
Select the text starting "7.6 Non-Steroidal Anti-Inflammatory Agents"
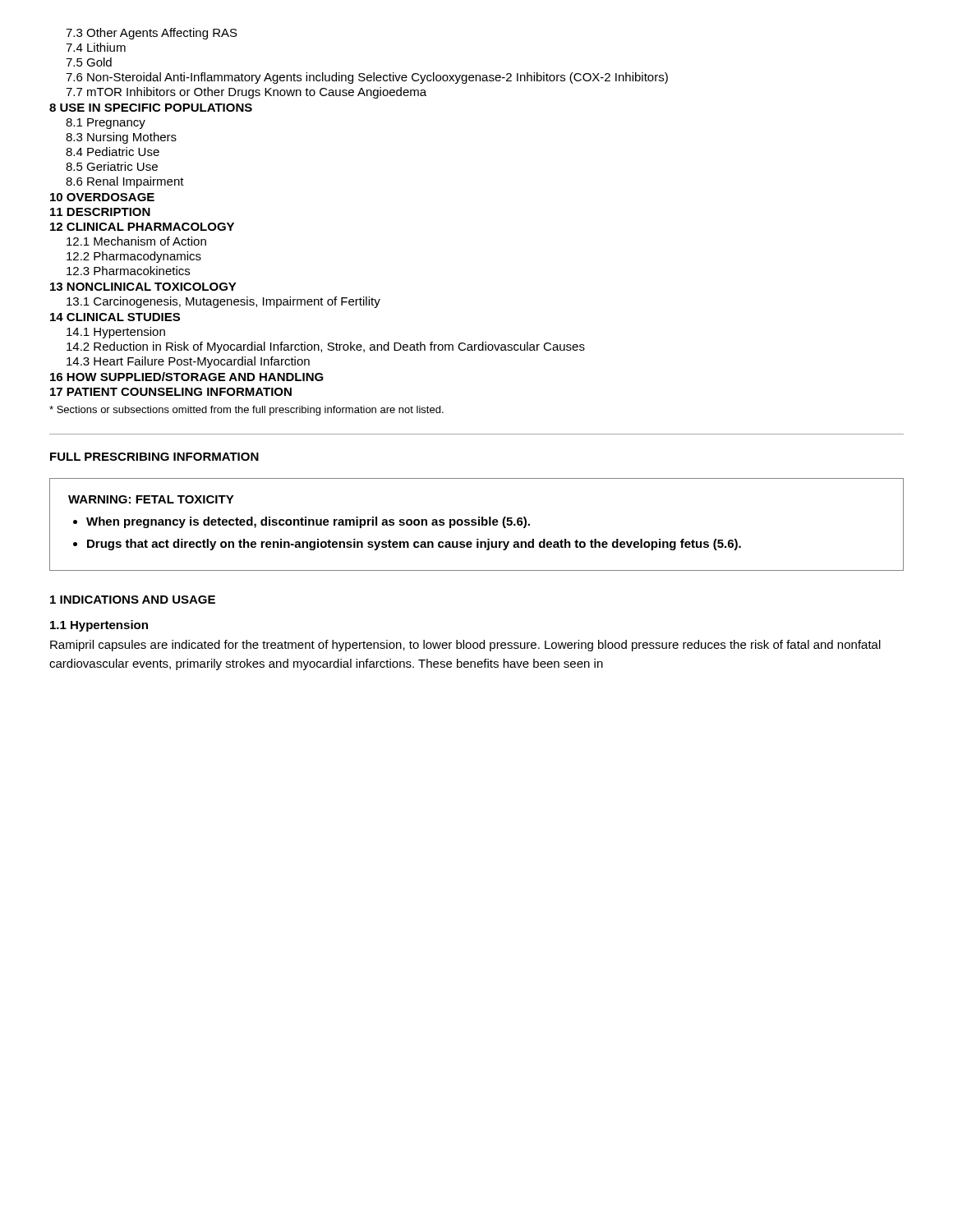(x=367, y=77)
